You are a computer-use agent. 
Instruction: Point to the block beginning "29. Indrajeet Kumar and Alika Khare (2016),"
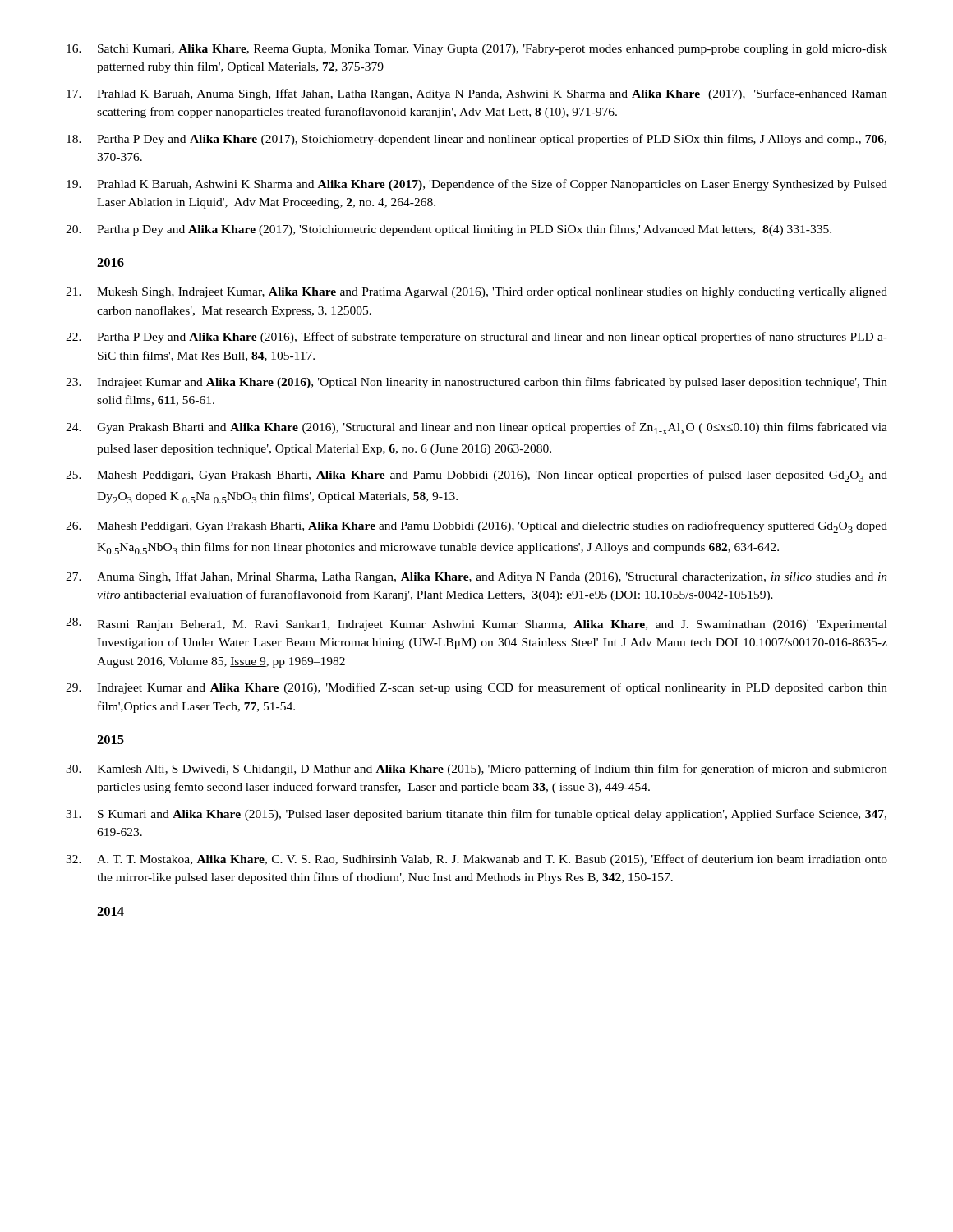point(476,697)
